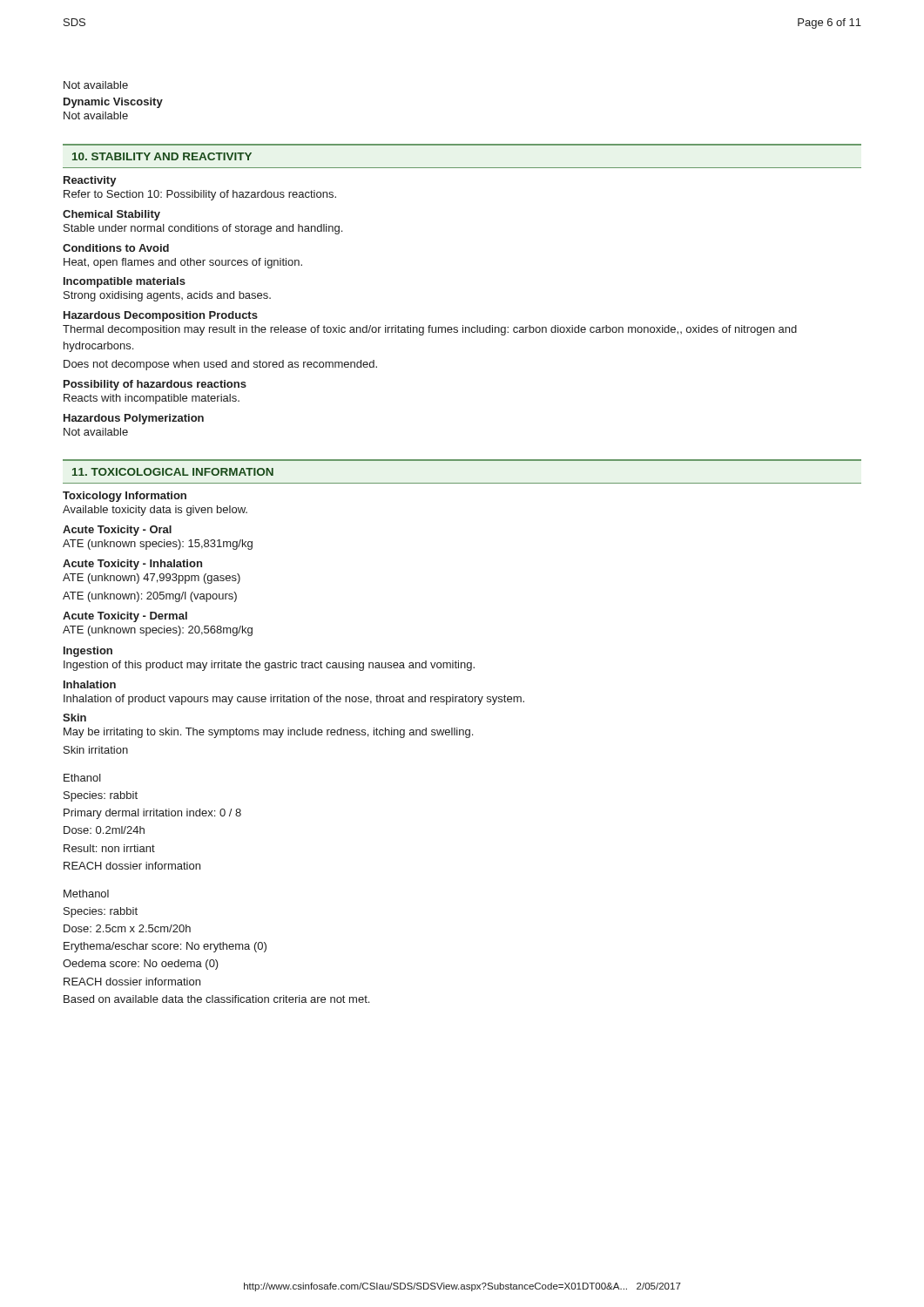Find the text block with the text "Skin May be irritating to skin. The symptoms"
The width and height of the screenshot is (924, 1307).
tap(462, 735)
